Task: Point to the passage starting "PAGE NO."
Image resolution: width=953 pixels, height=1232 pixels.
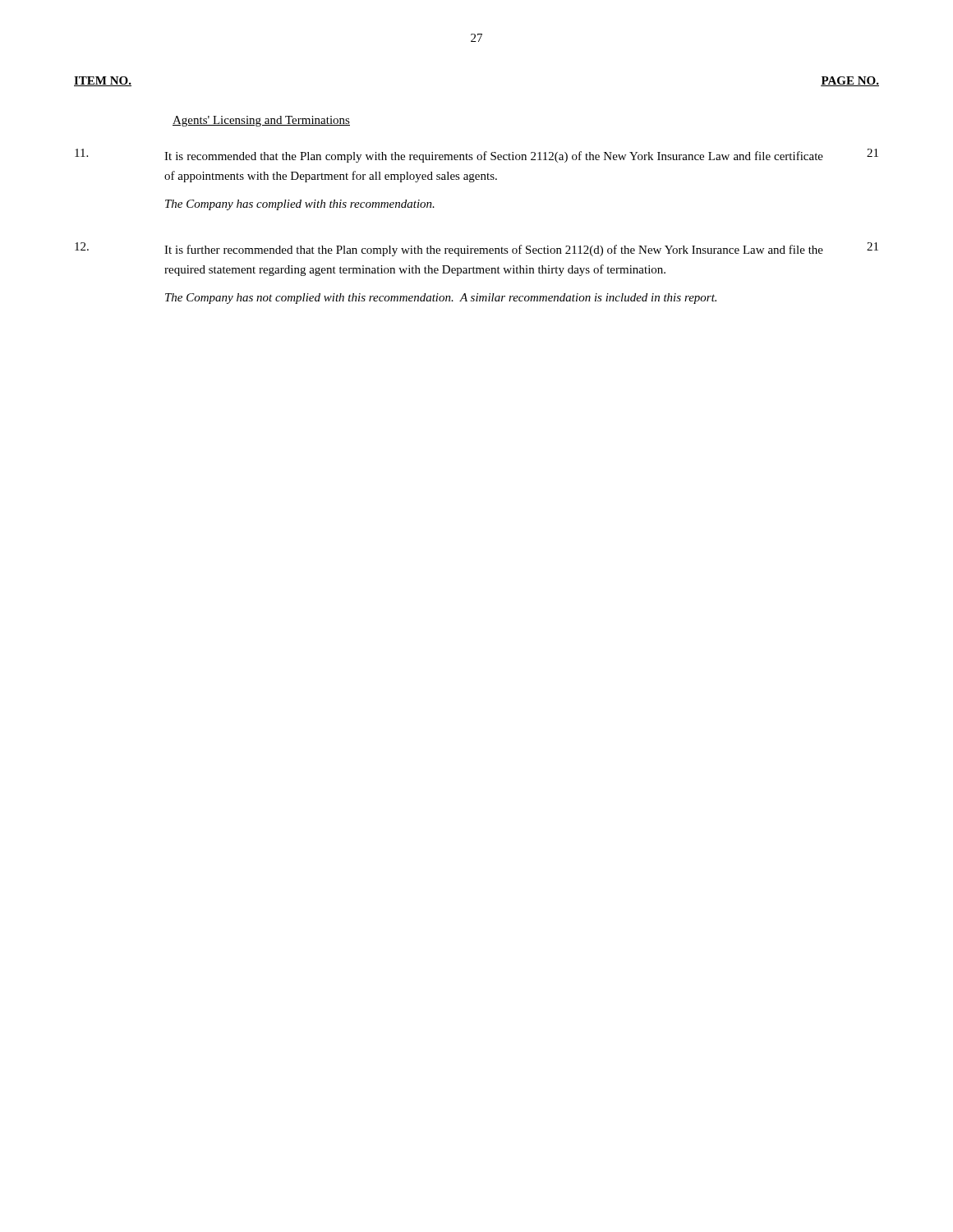Action: (x=850, y=81)
